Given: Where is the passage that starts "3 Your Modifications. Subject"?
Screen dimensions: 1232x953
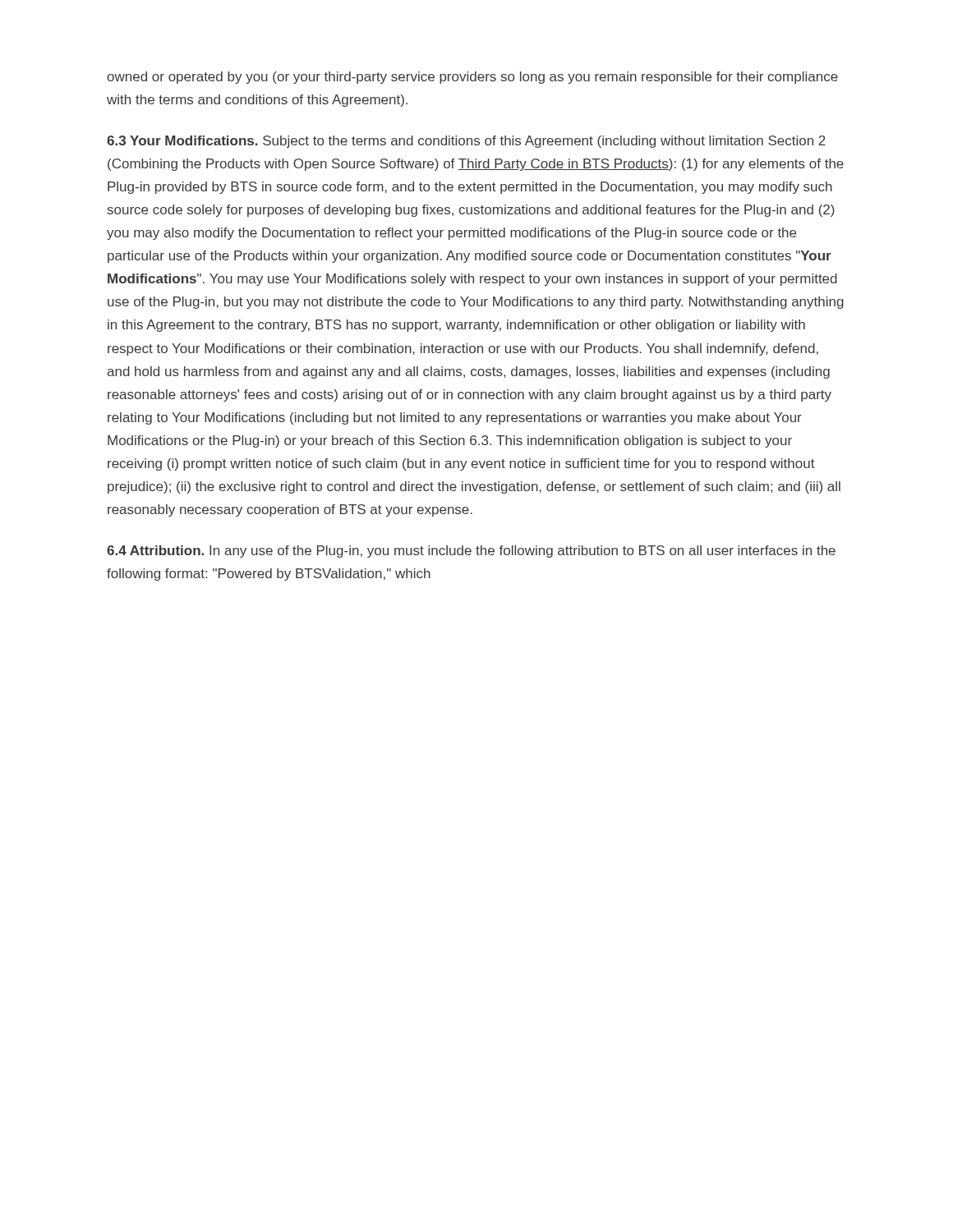Looking at the screenshot, I should tap(475, 325).
